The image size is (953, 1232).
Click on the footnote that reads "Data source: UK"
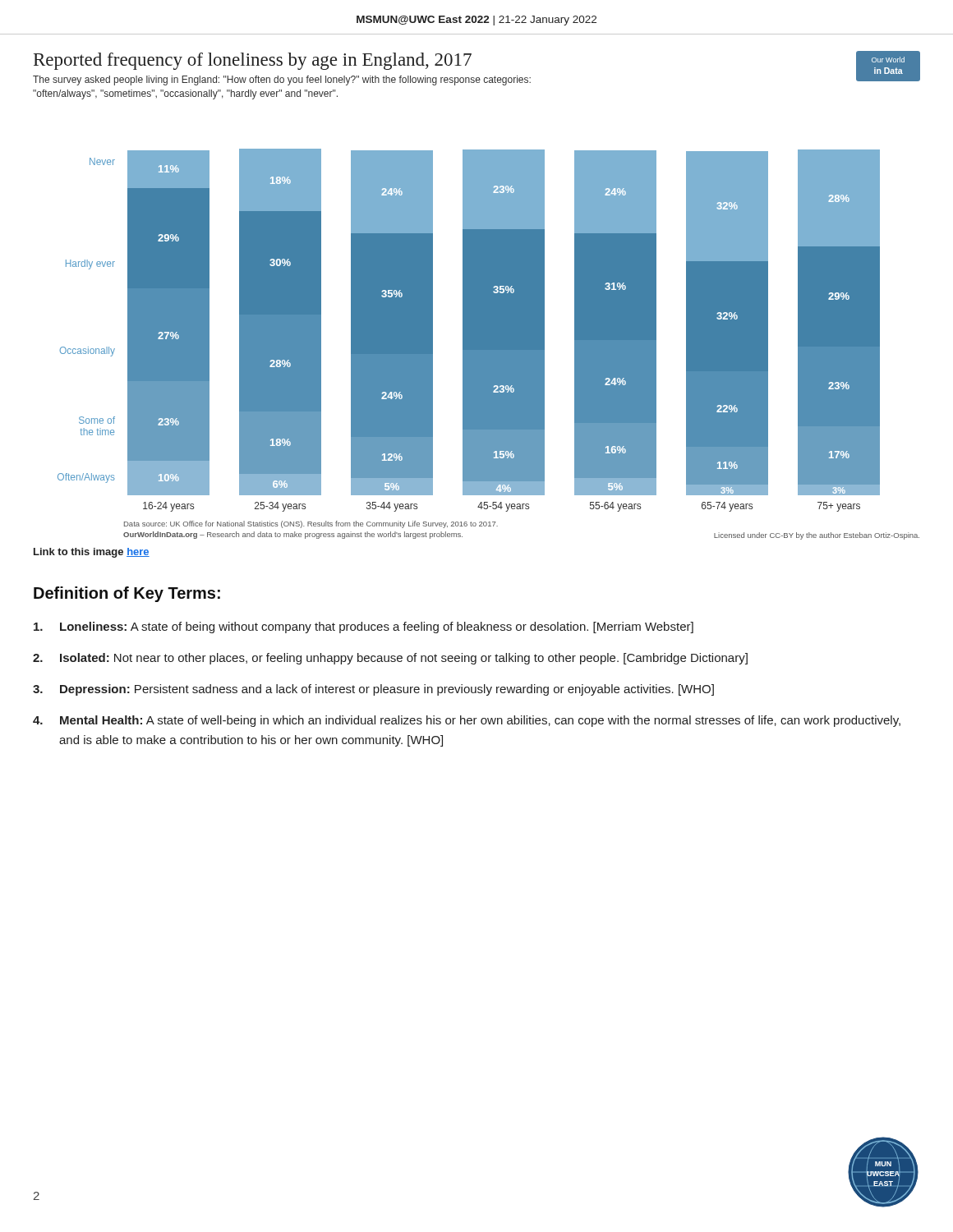311,524
